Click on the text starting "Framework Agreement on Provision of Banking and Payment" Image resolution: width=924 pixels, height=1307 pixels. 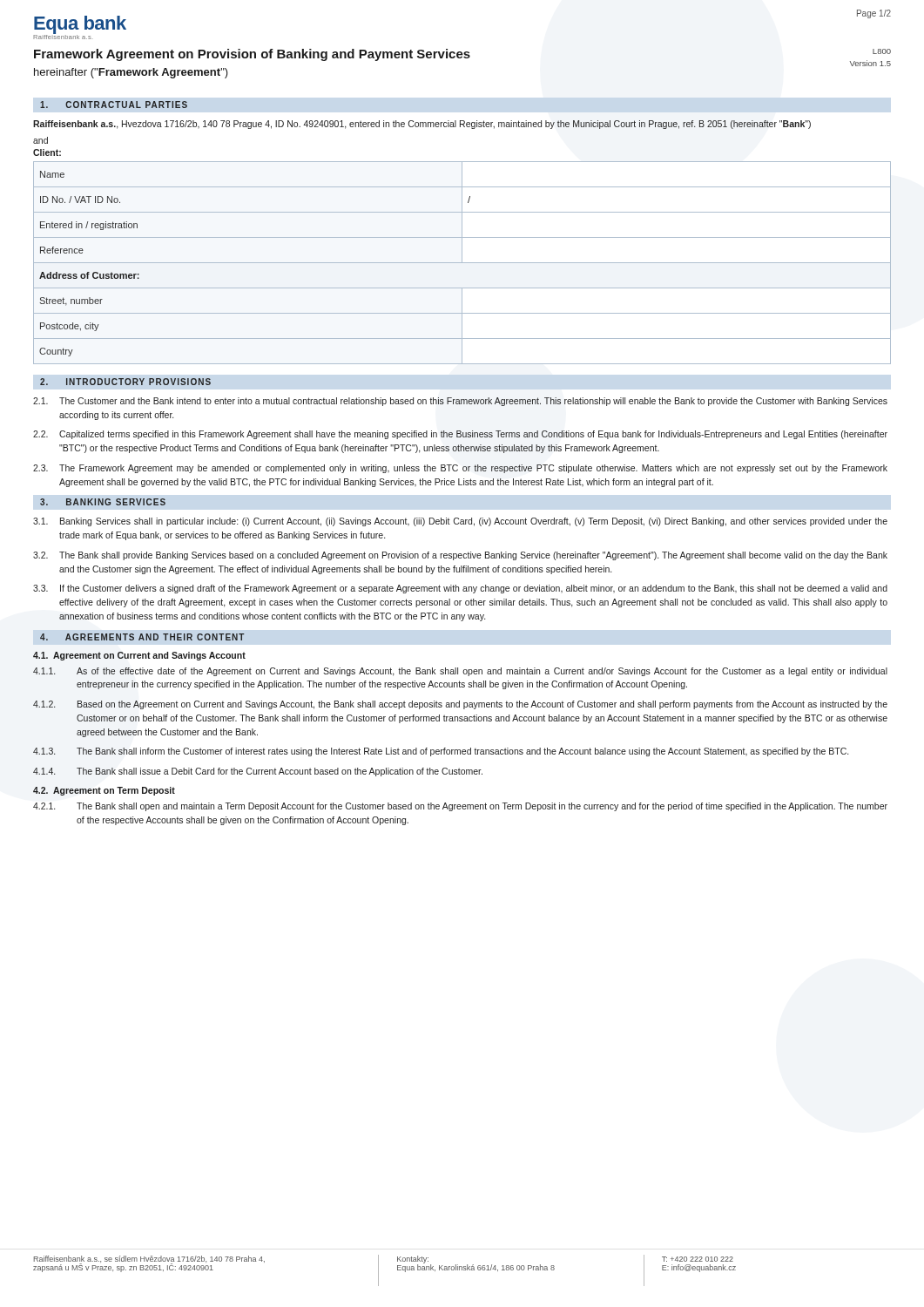252,54
